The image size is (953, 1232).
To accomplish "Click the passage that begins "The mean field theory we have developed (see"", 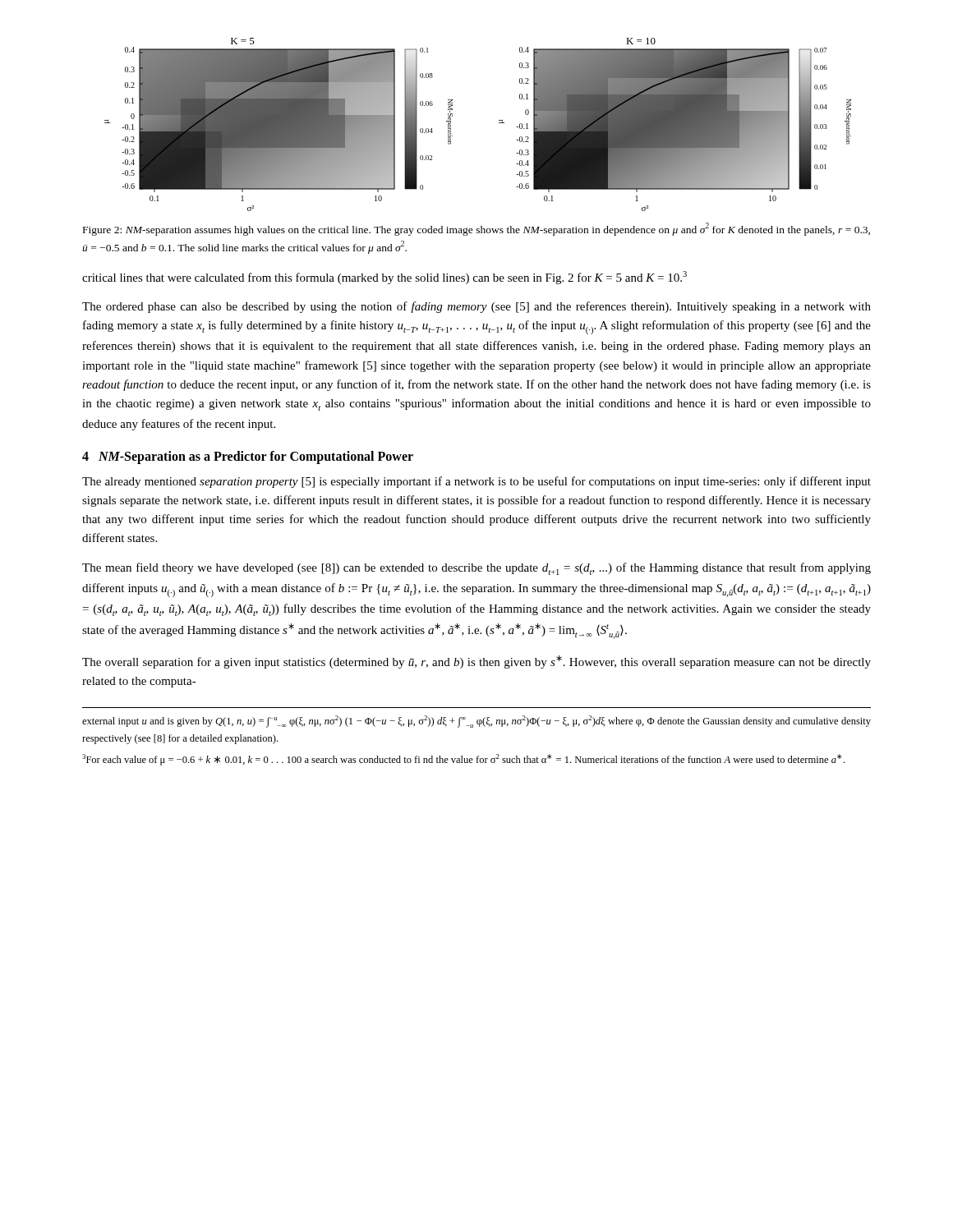I will point(476,600).
